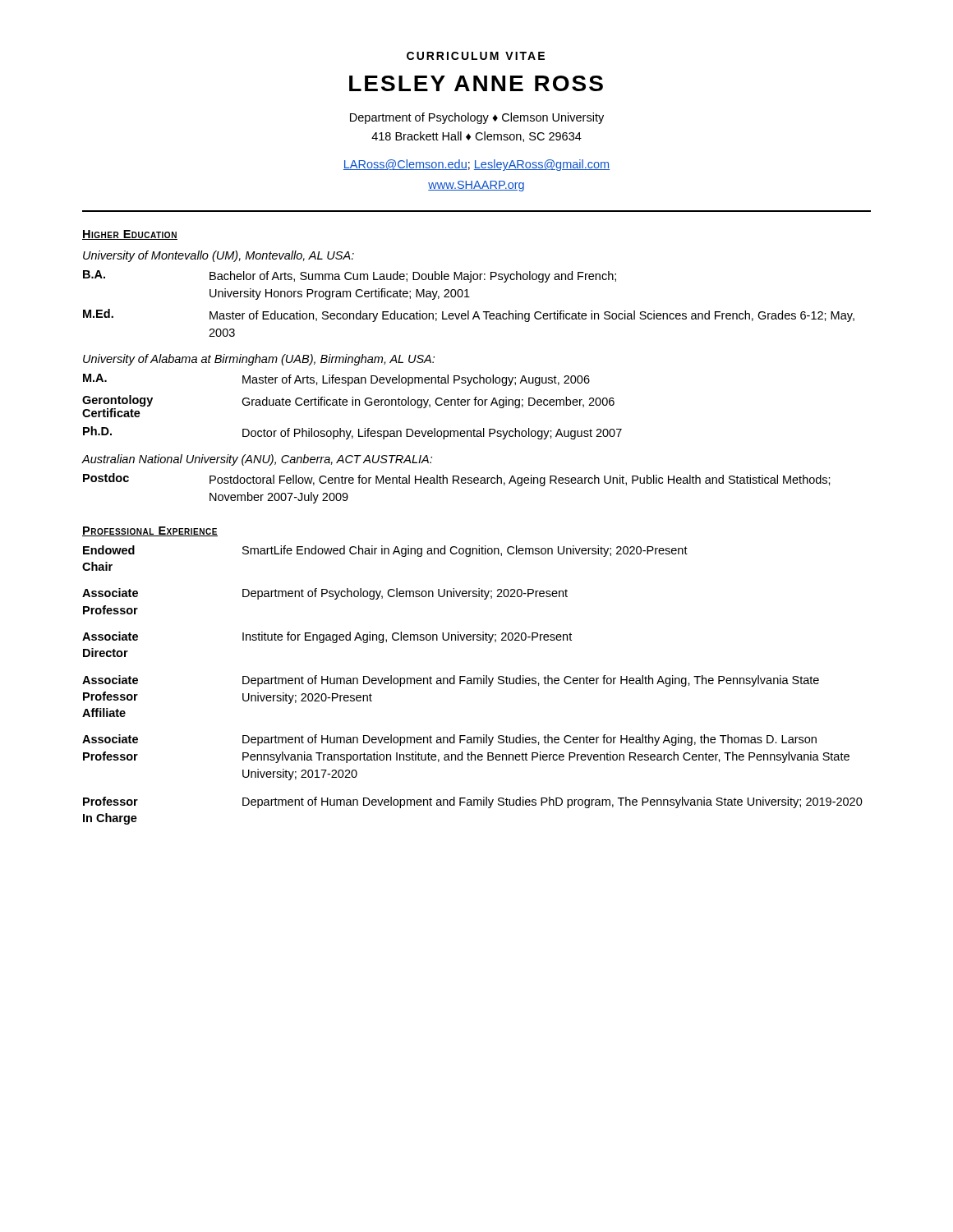
Task: Click the passage that begins "B.A. Bachelor of Arts, Summa Cum"
Action: 476,285
